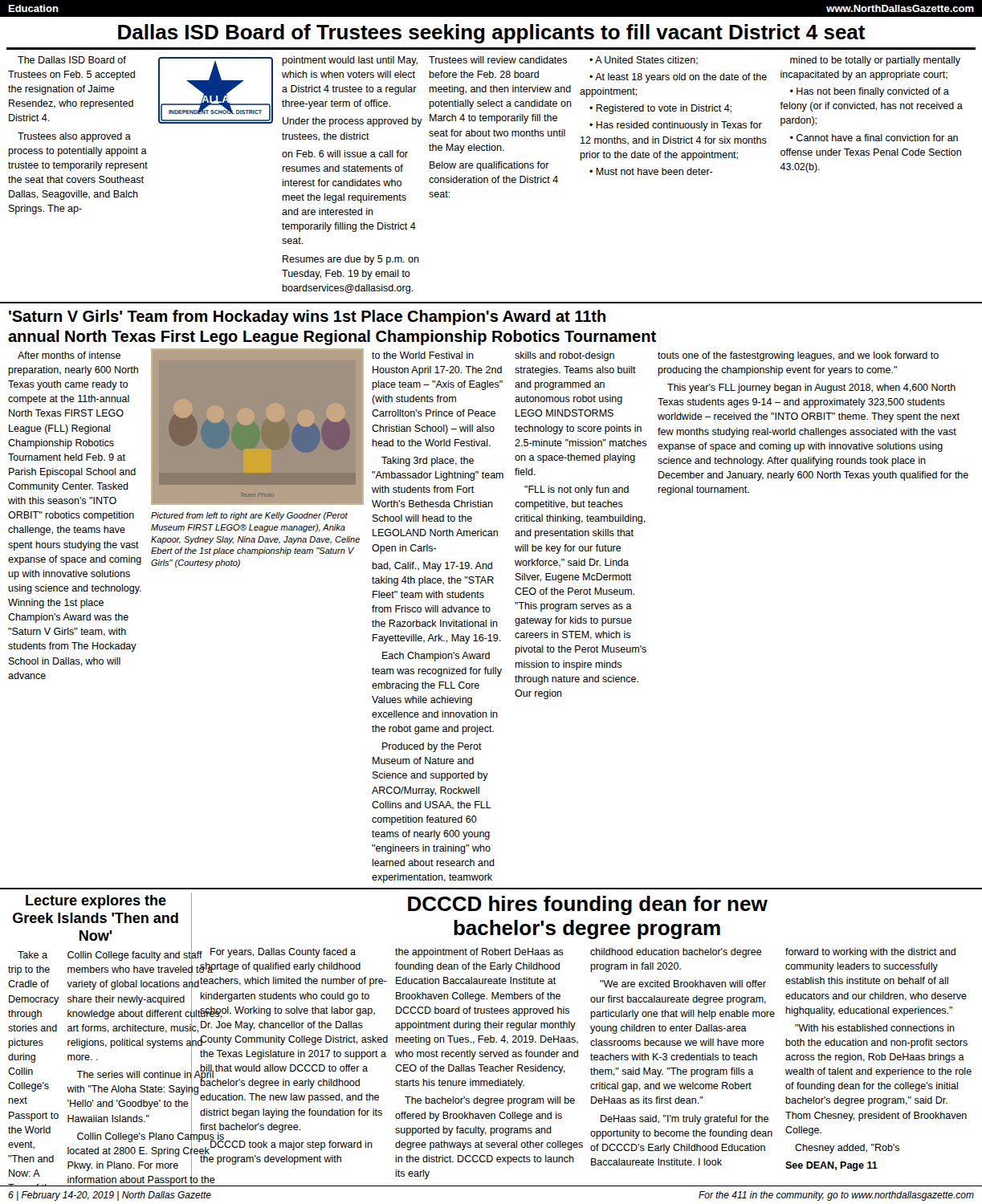The image size is (982, 1204).
Task: Click the passage that begins "The Dallas ISD Board"
Action: pyautogui.click(x=491, y=176)
